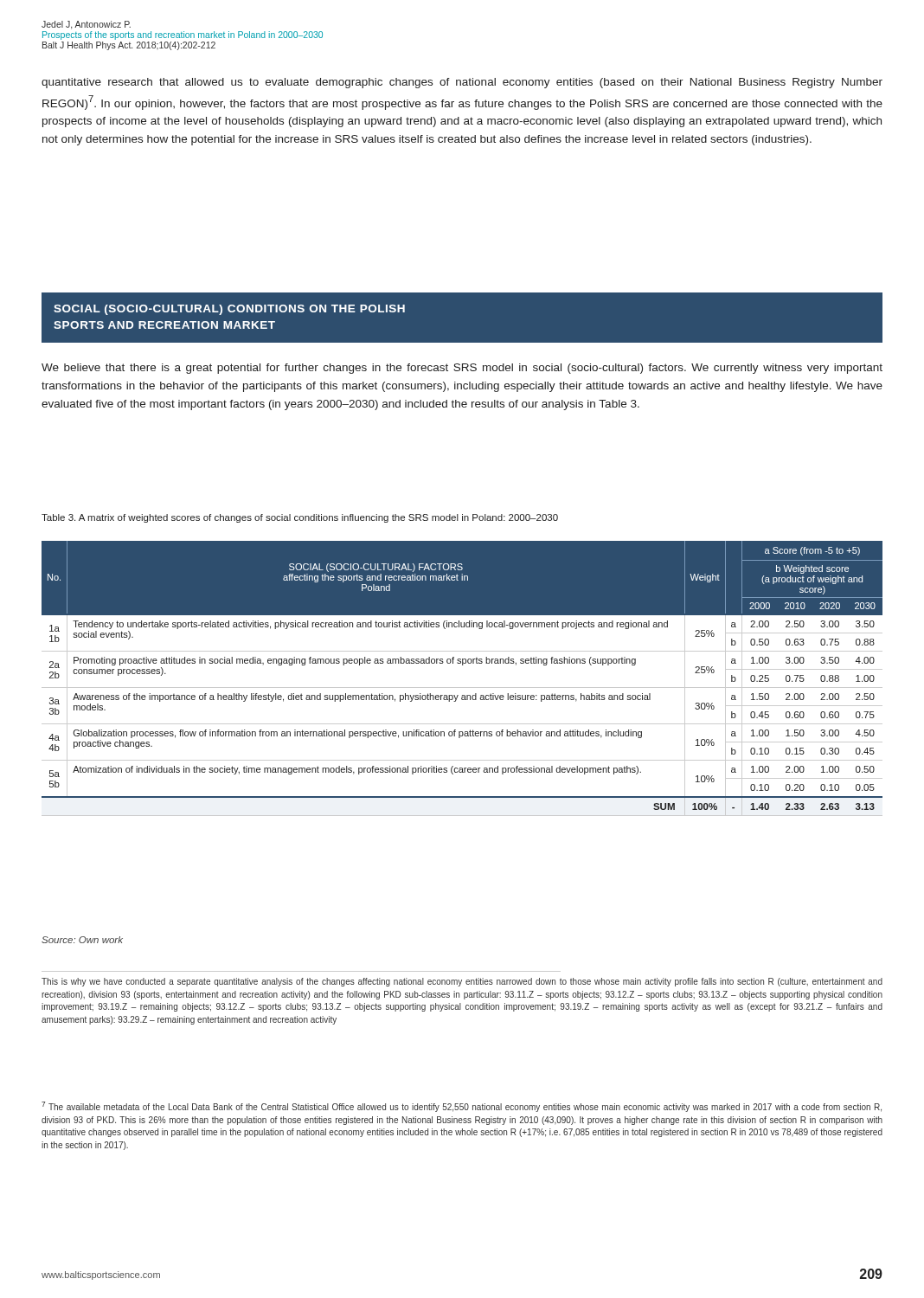Where is the passage that starts "quantitative research that allowed"?

click(x=462, y=110)
